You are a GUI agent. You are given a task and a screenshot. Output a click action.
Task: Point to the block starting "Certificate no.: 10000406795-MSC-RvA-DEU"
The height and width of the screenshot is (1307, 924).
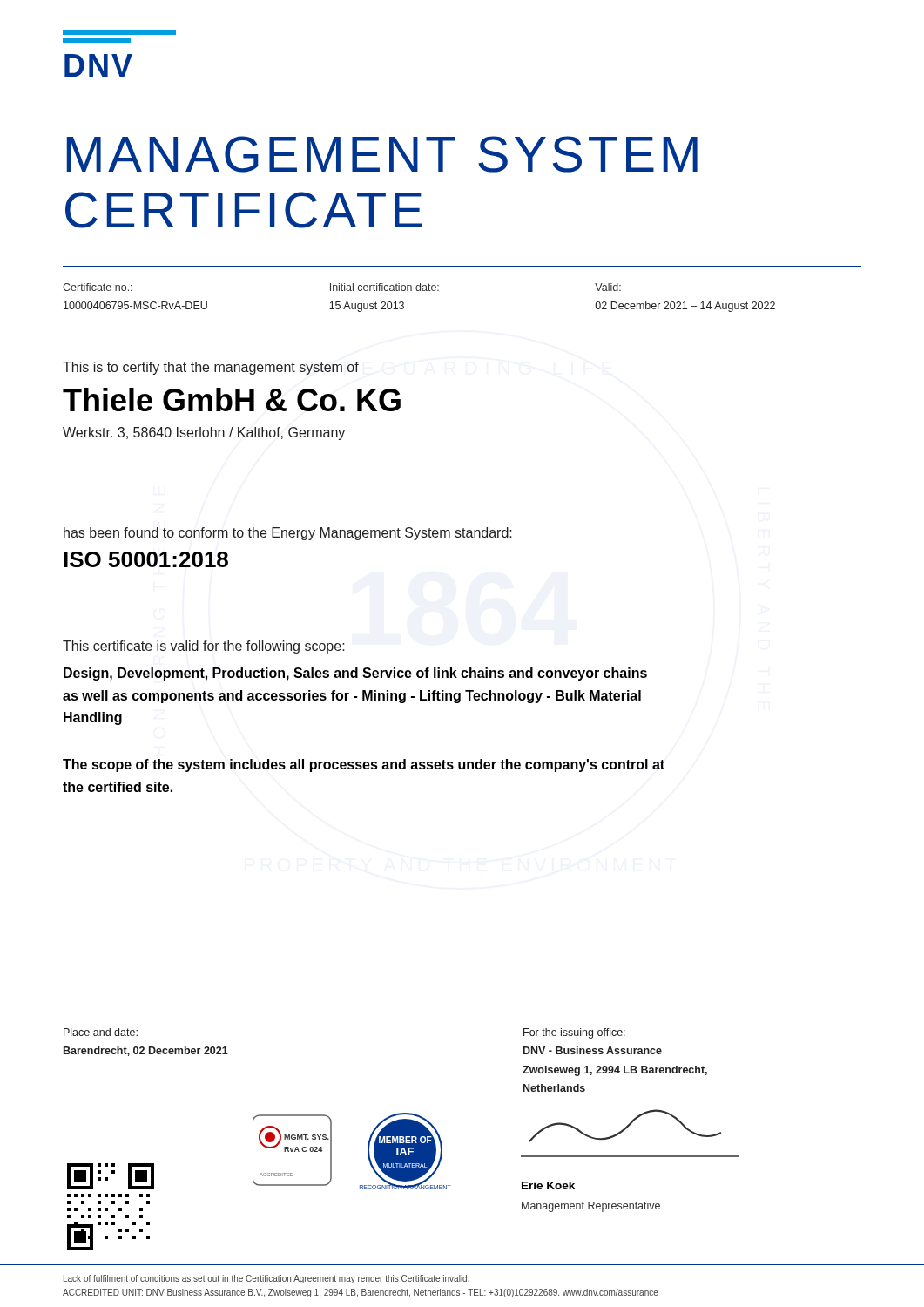pyautogui.click(x=135, y=297)
